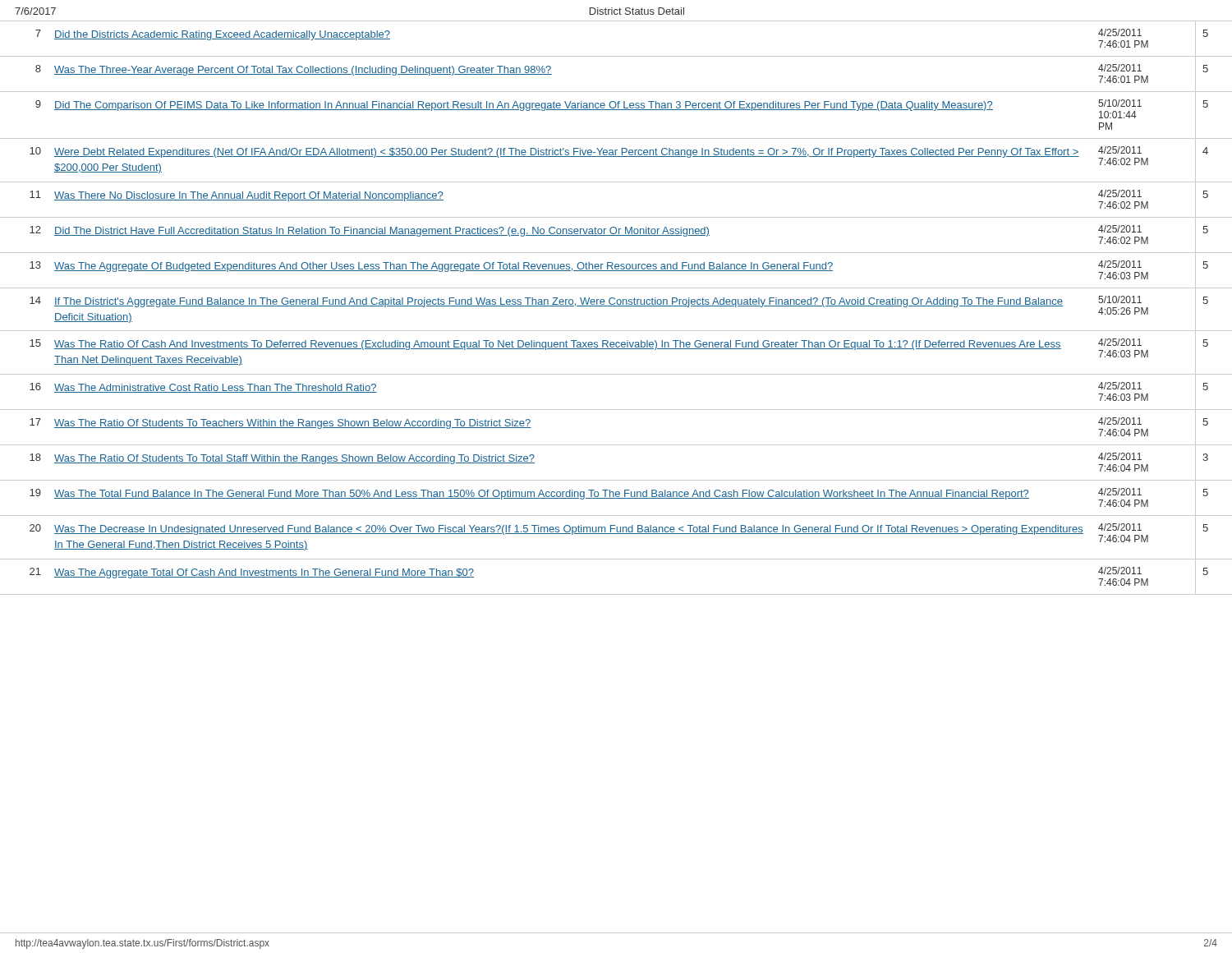Point to the passage starting "9 Did The Comparison Of PEIMS Data To"
This screenshot has width=1232, height=953.
coord(616,115)
